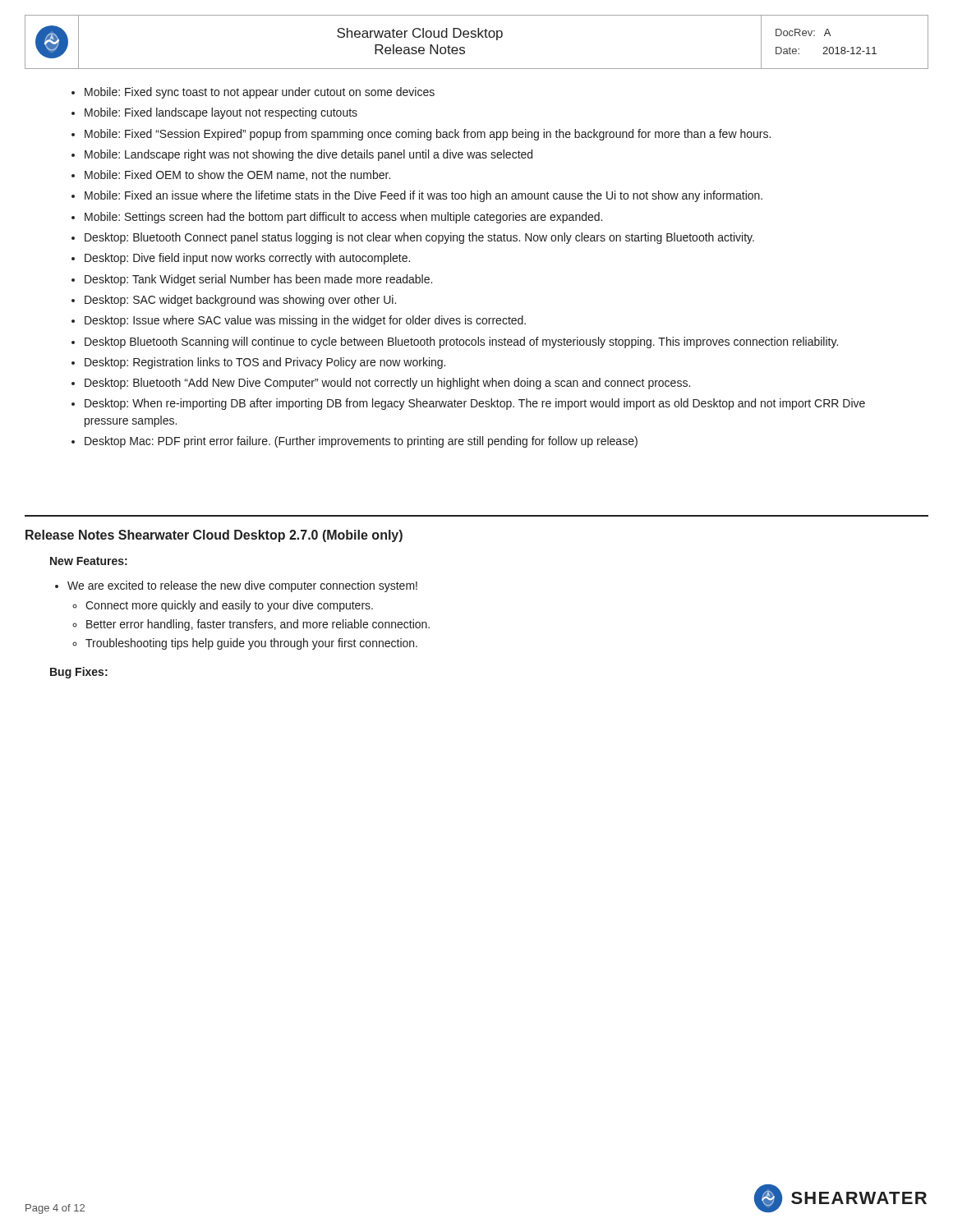Find the block on this page that starts "Desktop: Dive field input now works"

(x=247, y=258)
